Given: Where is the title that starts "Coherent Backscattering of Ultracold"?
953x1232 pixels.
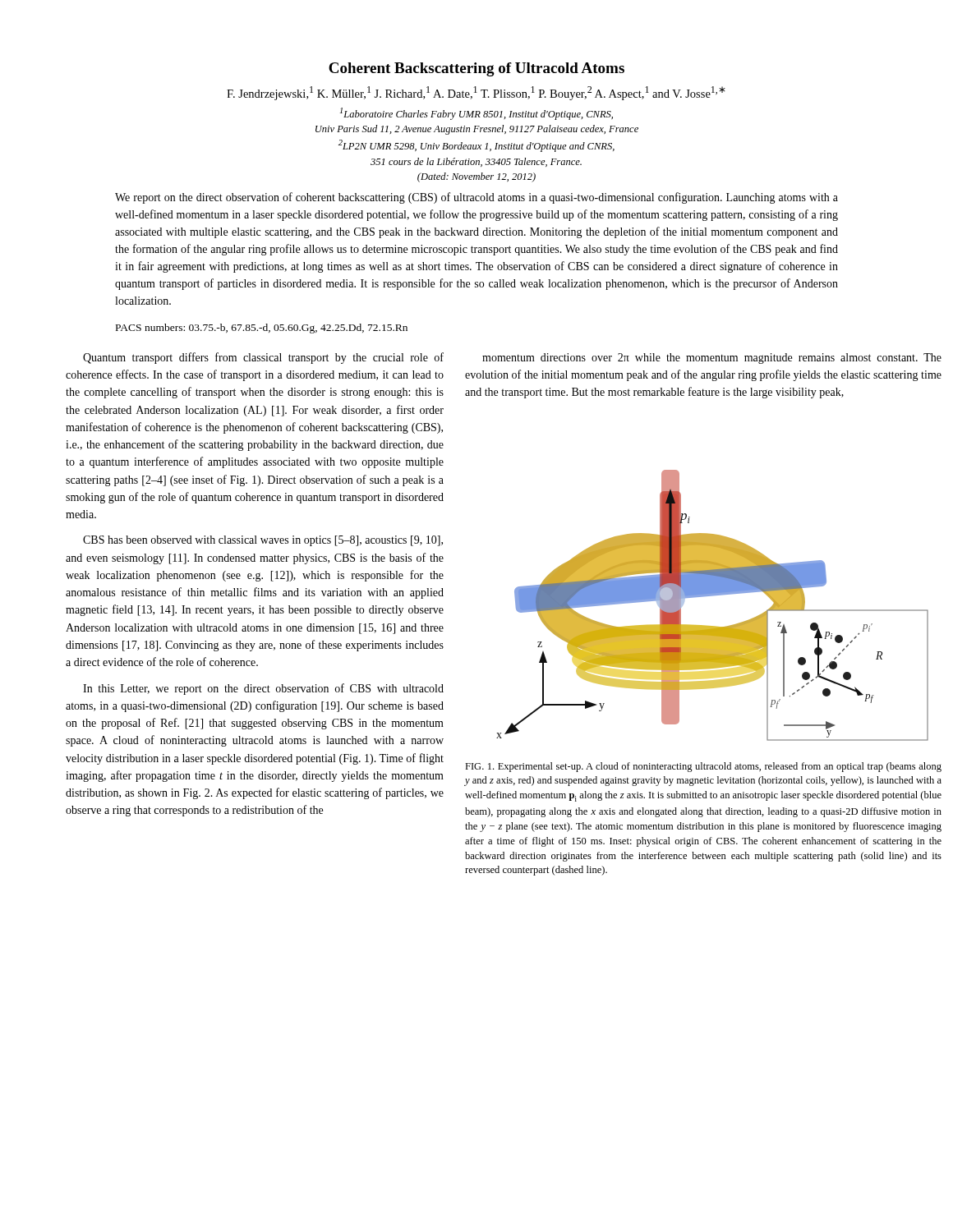Looking at the screenshot, I should (476, 68).
